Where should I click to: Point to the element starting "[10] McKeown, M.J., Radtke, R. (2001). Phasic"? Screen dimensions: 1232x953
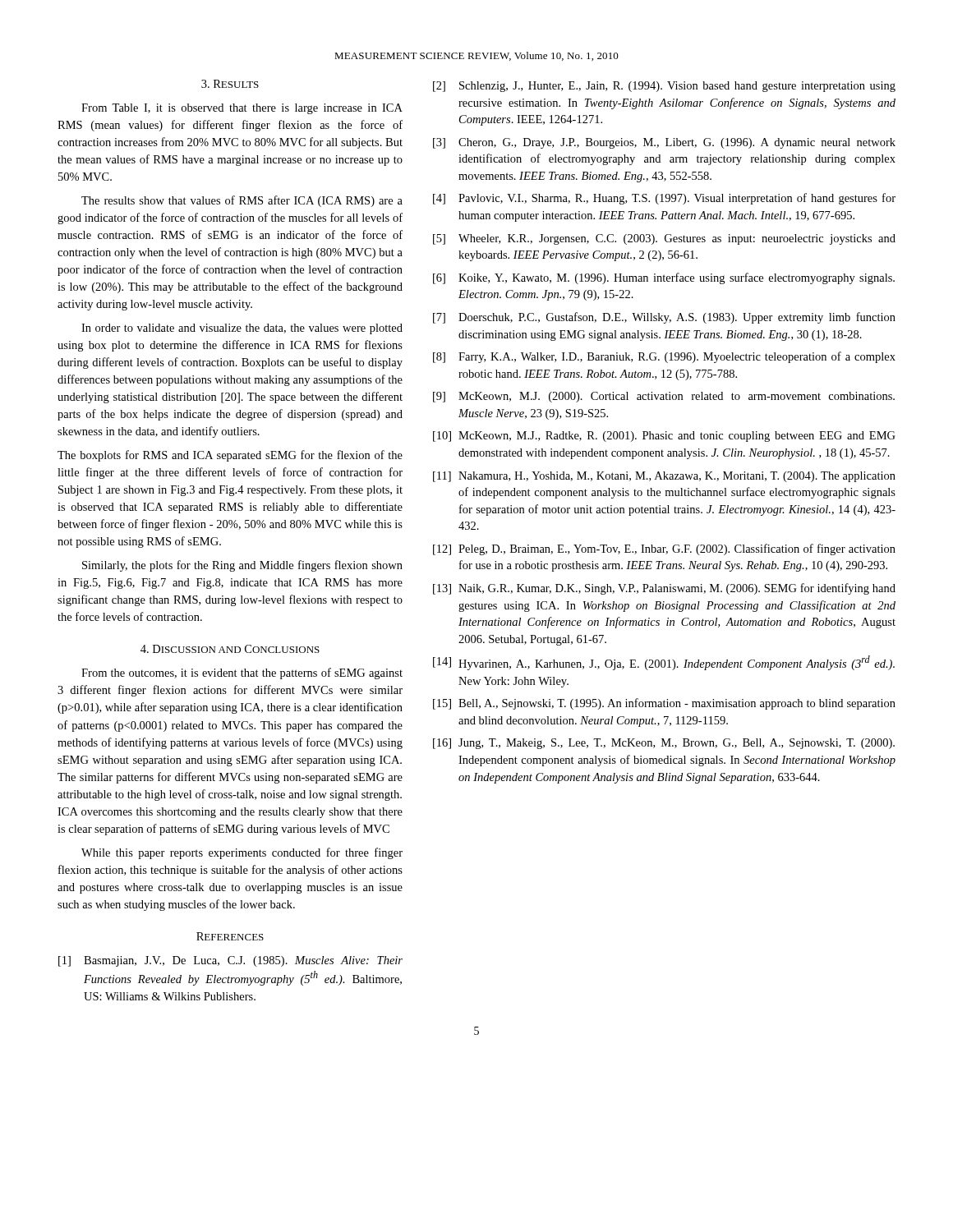coord(664,444)
